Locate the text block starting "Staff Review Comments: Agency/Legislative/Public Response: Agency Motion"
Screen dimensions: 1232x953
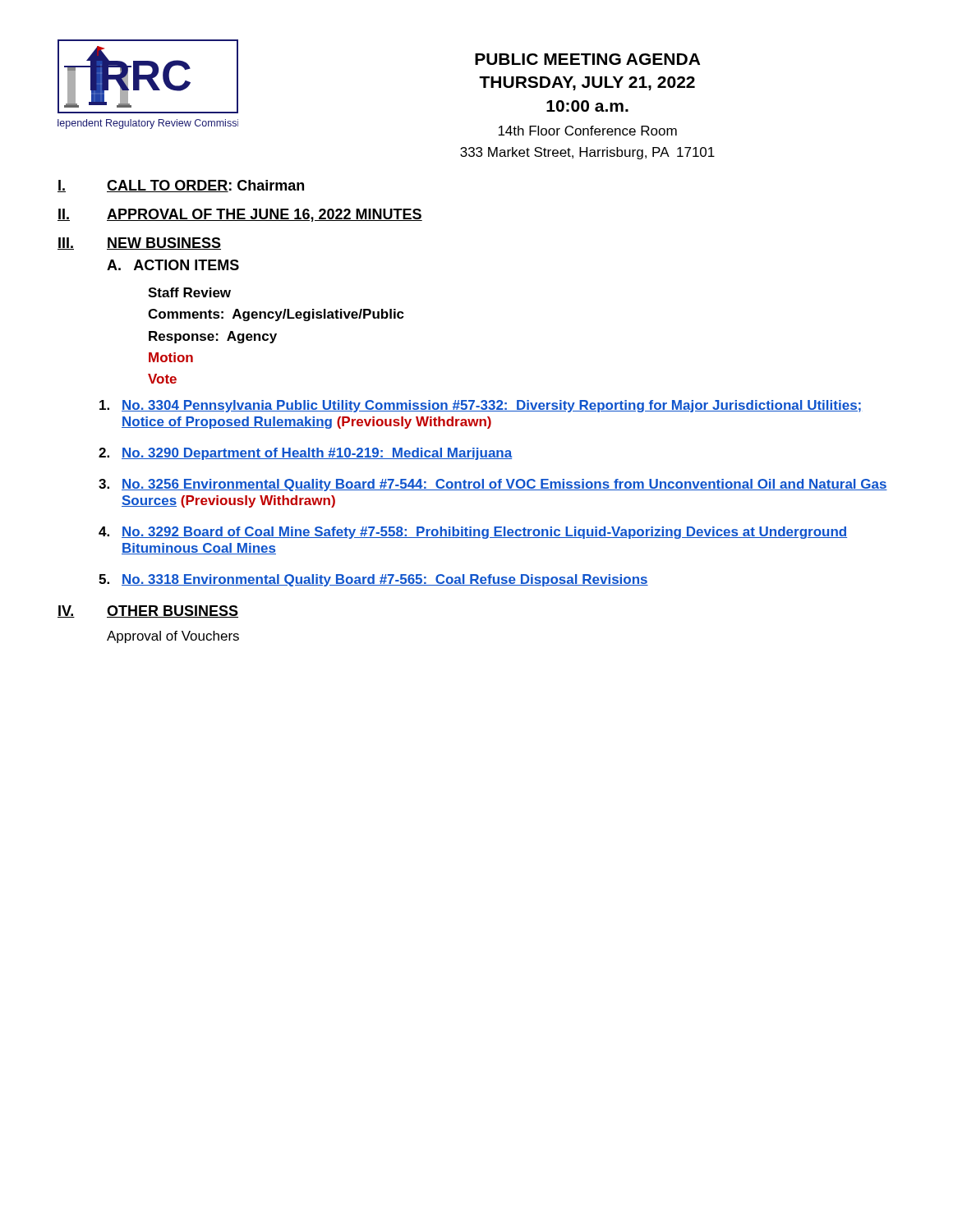coord(276,336)
